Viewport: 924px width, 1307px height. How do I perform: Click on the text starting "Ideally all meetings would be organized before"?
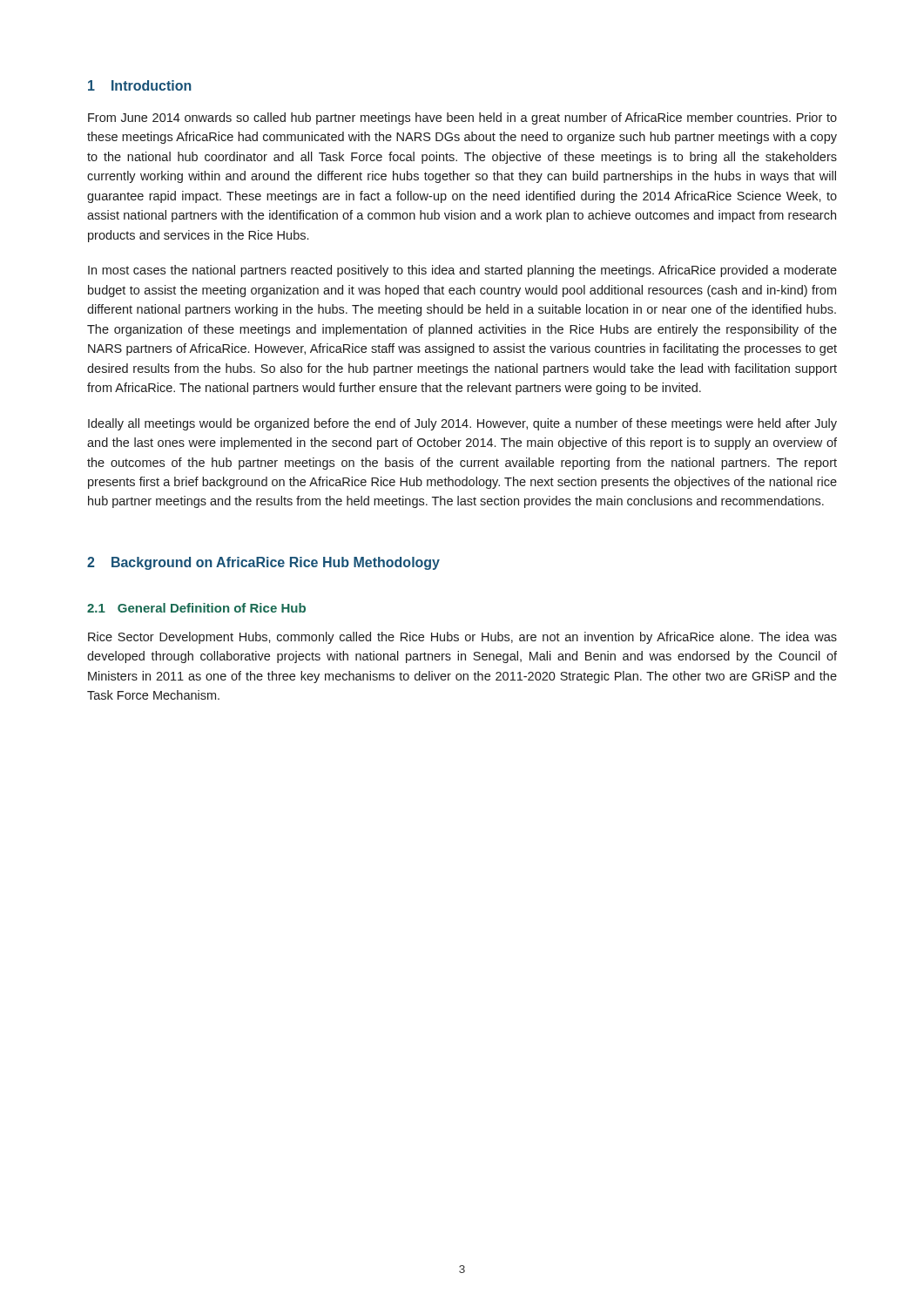click(x=462, y=462)
